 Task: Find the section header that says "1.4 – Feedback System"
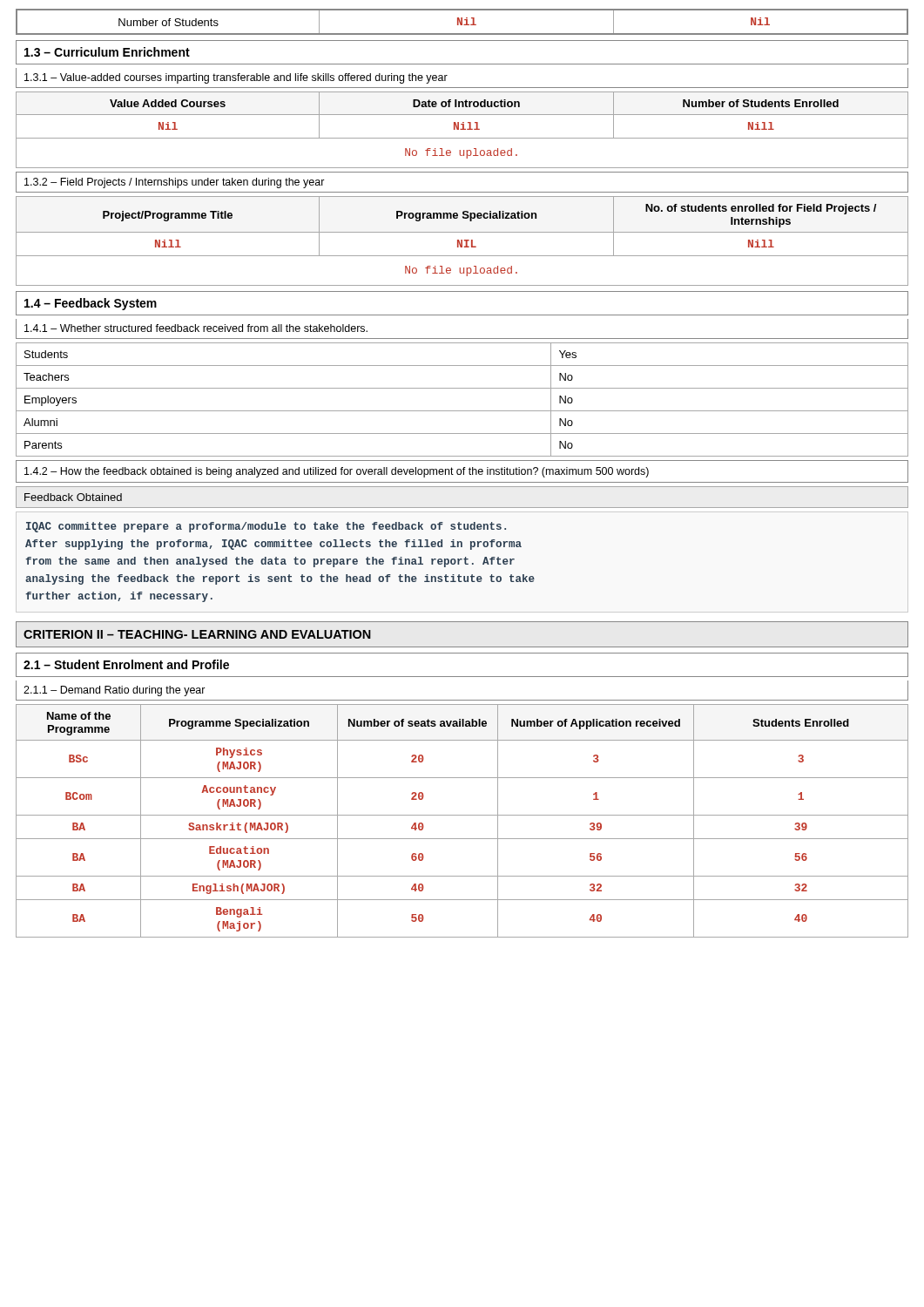click(x=90, y=303)
